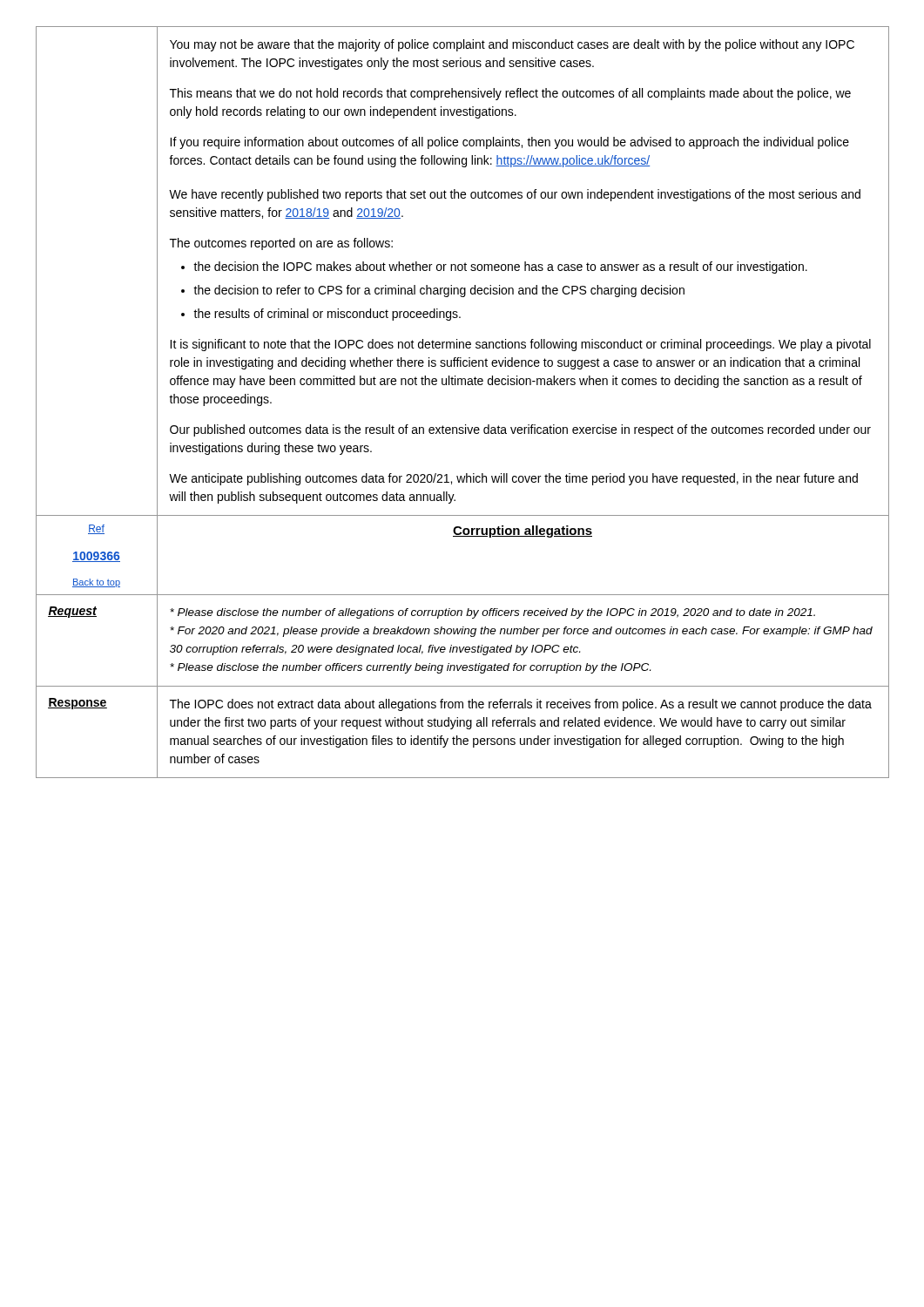Find the text starting "The outcomes reported on are as follows:"
The width and height of the screenshot is (924, 1307).
[523, 280]
